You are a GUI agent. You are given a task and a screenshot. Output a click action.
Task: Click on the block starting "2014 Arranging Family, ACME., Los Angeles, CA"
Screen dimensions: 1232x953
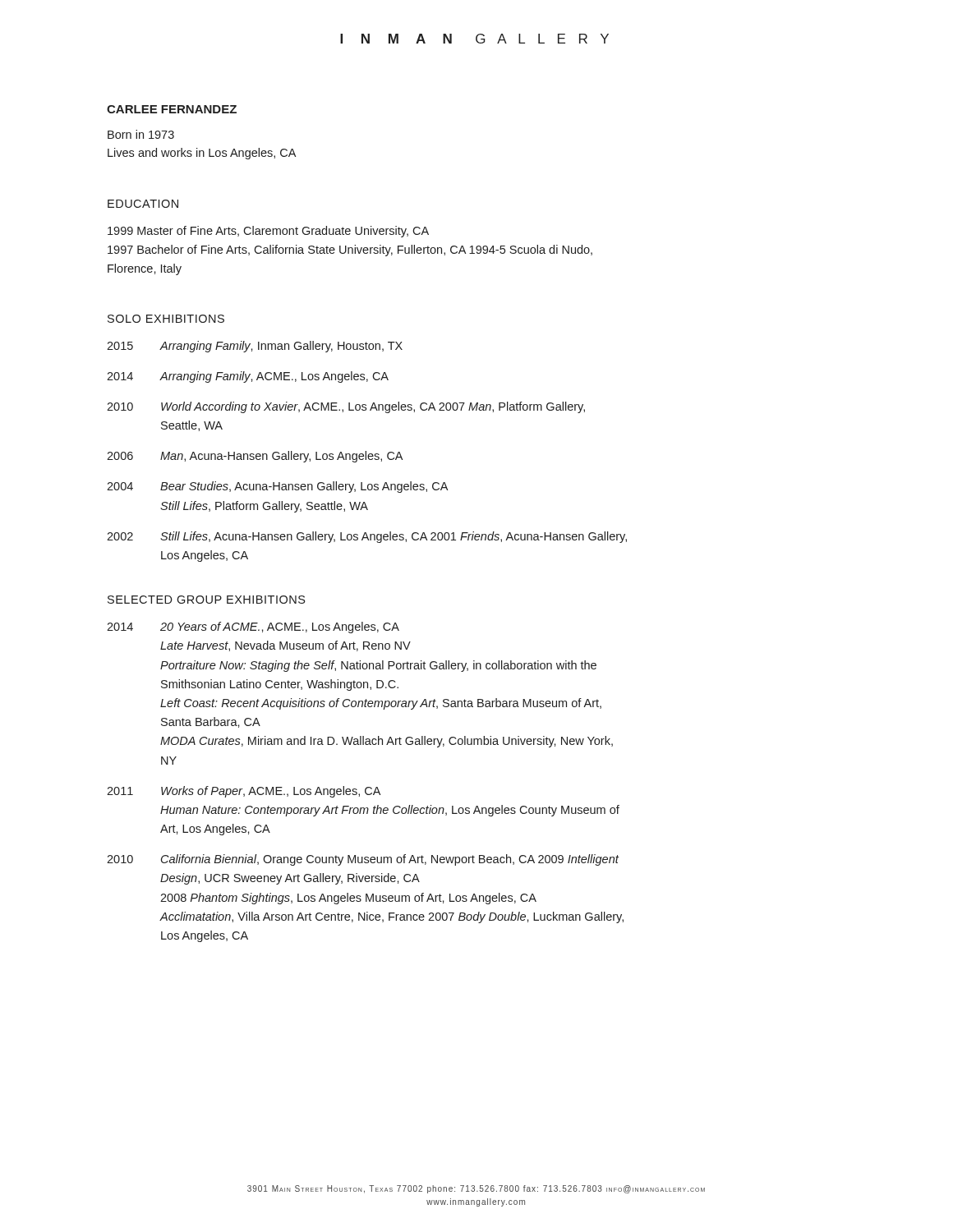point(248,377)
